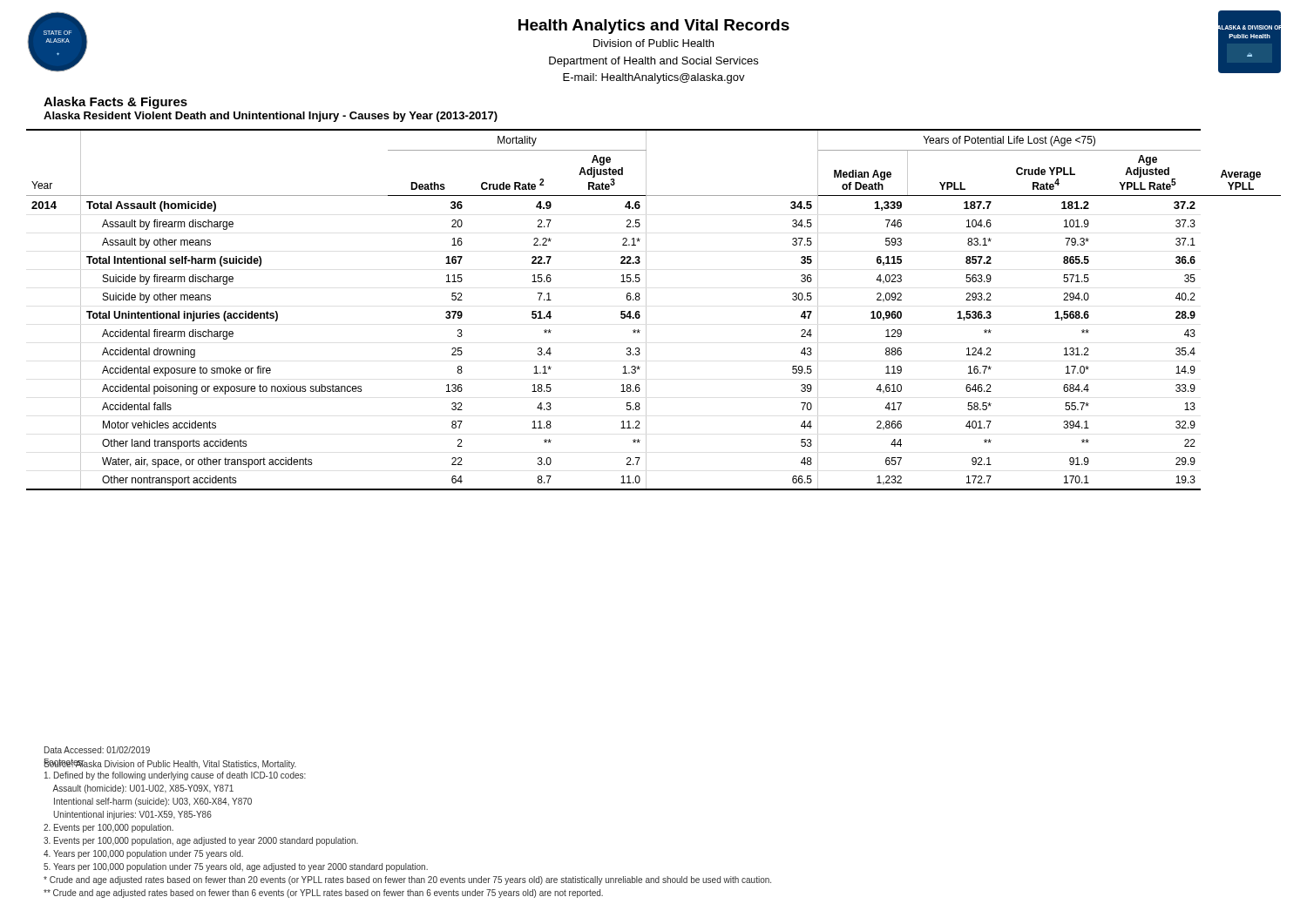This screenshot has height=924, width=1307.
Task: Select the table that reads "Assault by other"
Action: coord(654,310)
